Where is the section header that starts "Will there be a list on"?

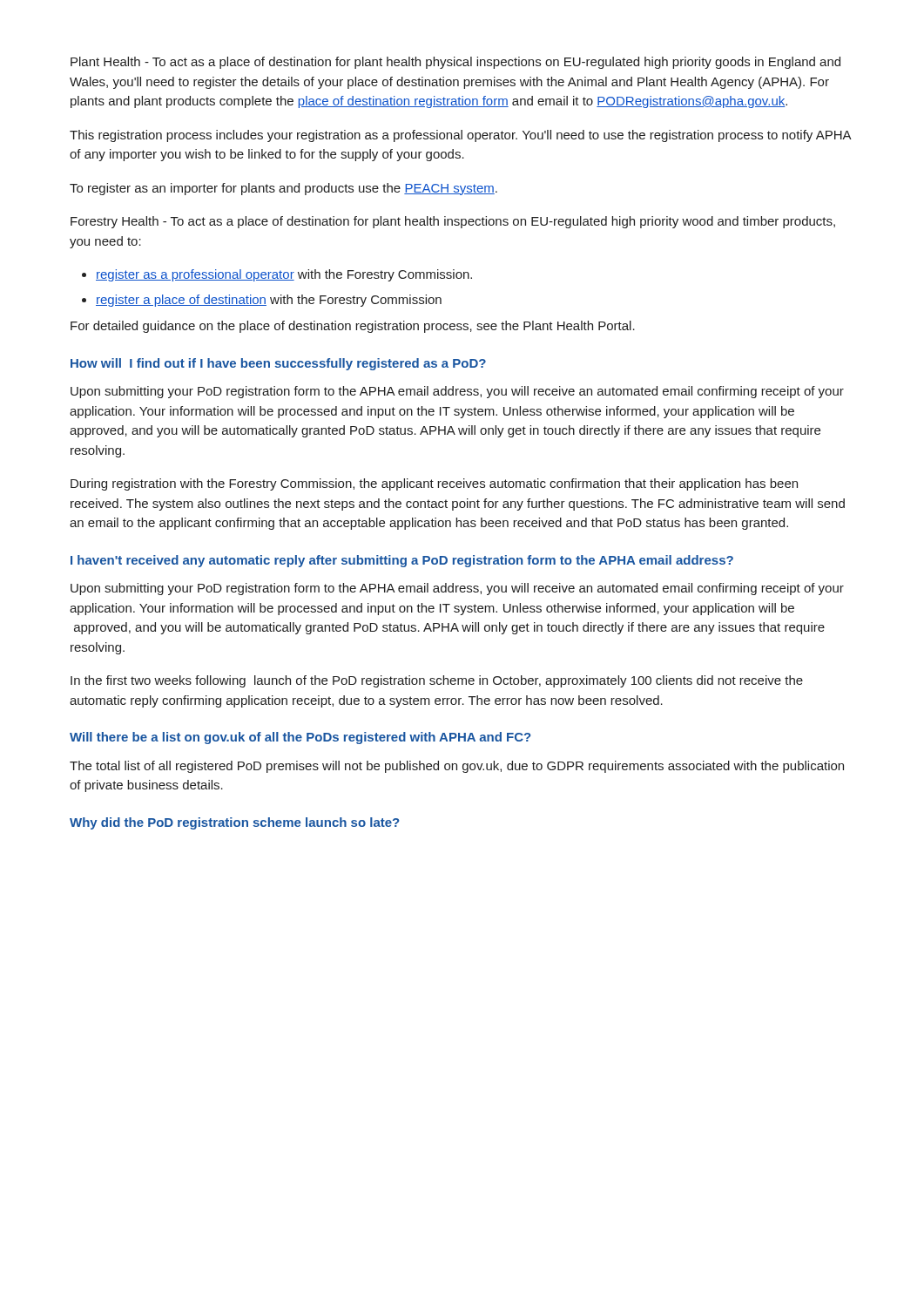[301, 737]
